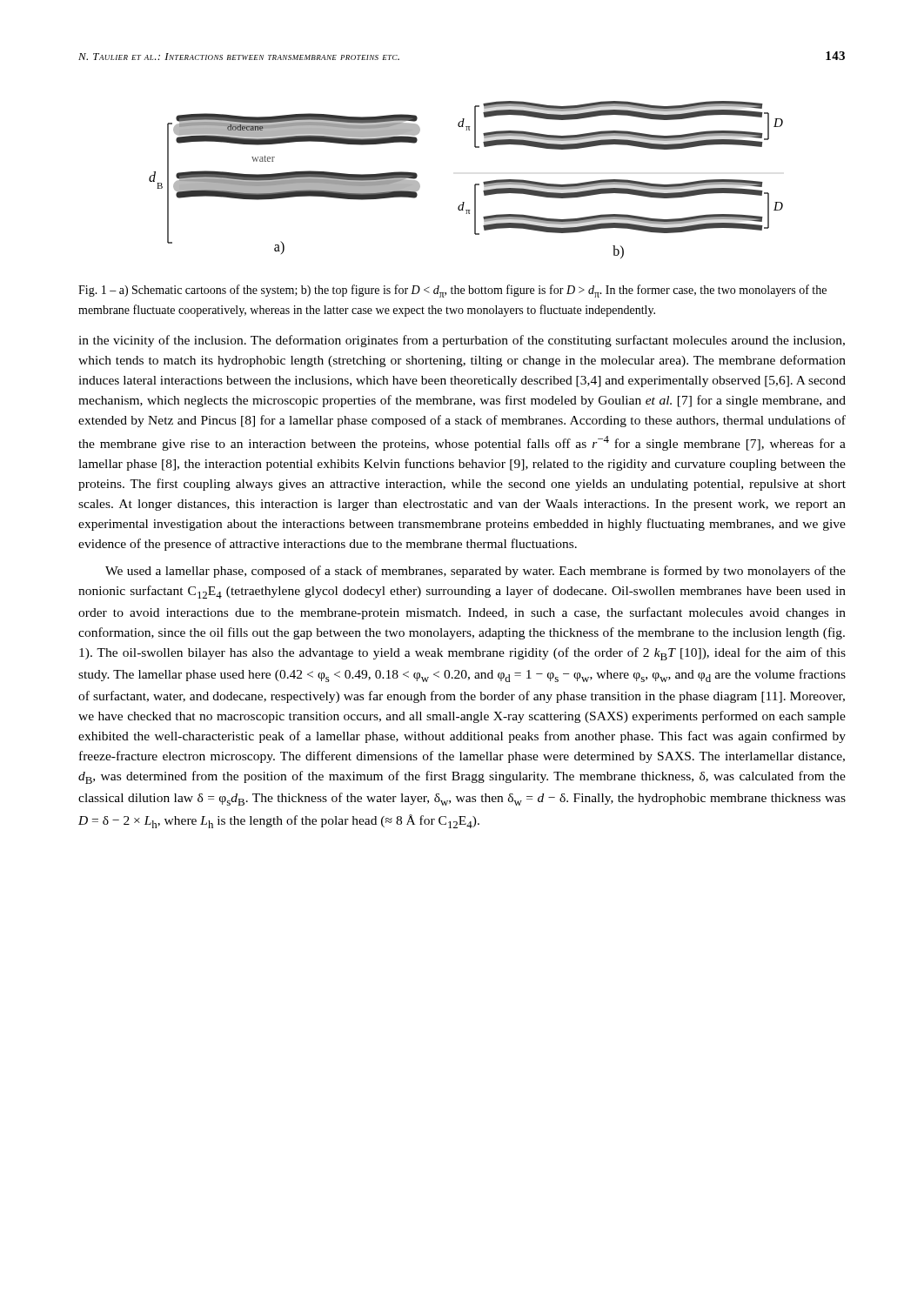Locate the caption that opens with "Fig. 1 – a) Schematic cartoons of the"

coord(453,300)
